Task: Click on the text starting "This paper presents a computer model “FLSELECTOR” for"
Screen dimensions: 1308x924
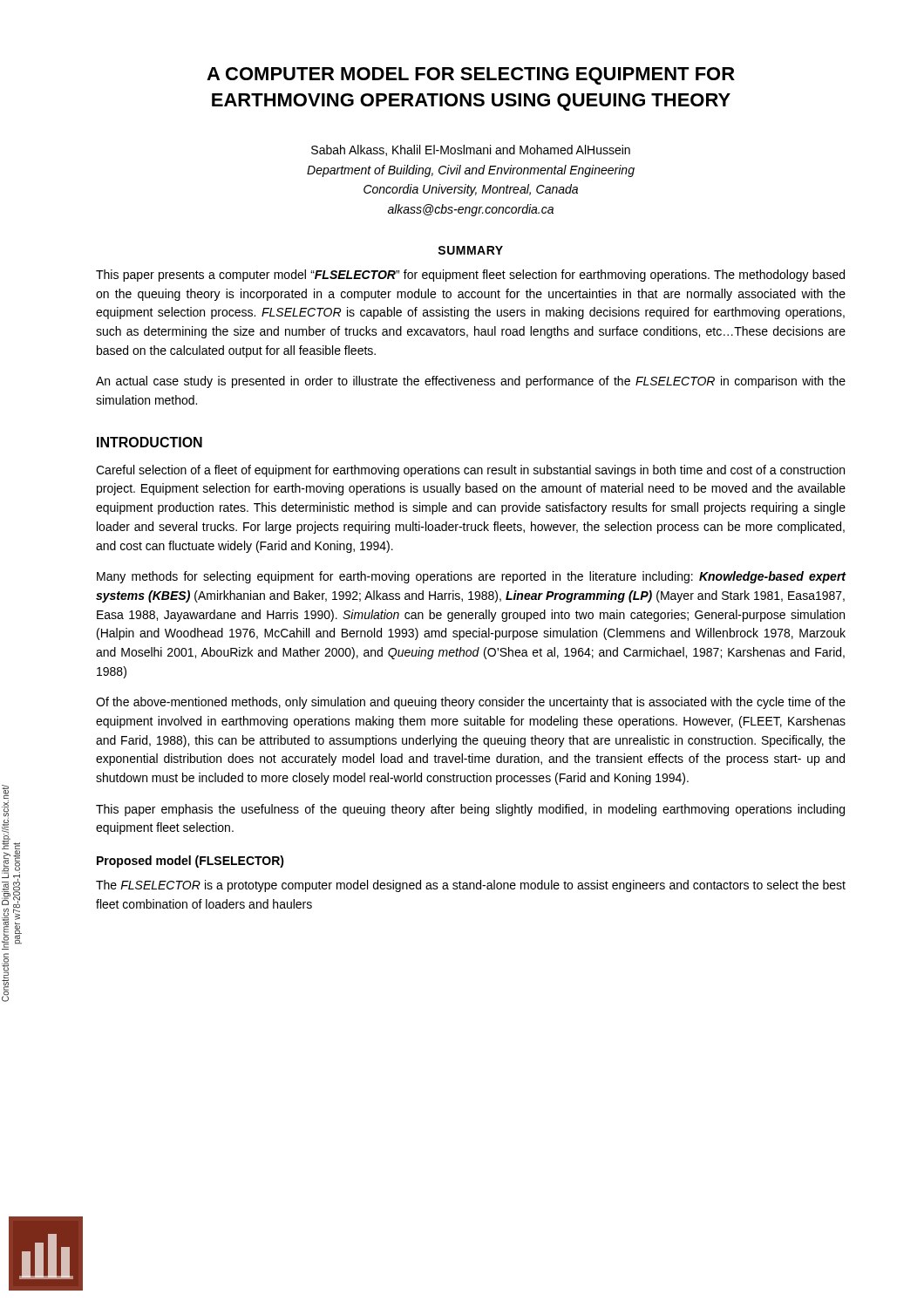Action: pyautogui.click(x=471, y=312)
